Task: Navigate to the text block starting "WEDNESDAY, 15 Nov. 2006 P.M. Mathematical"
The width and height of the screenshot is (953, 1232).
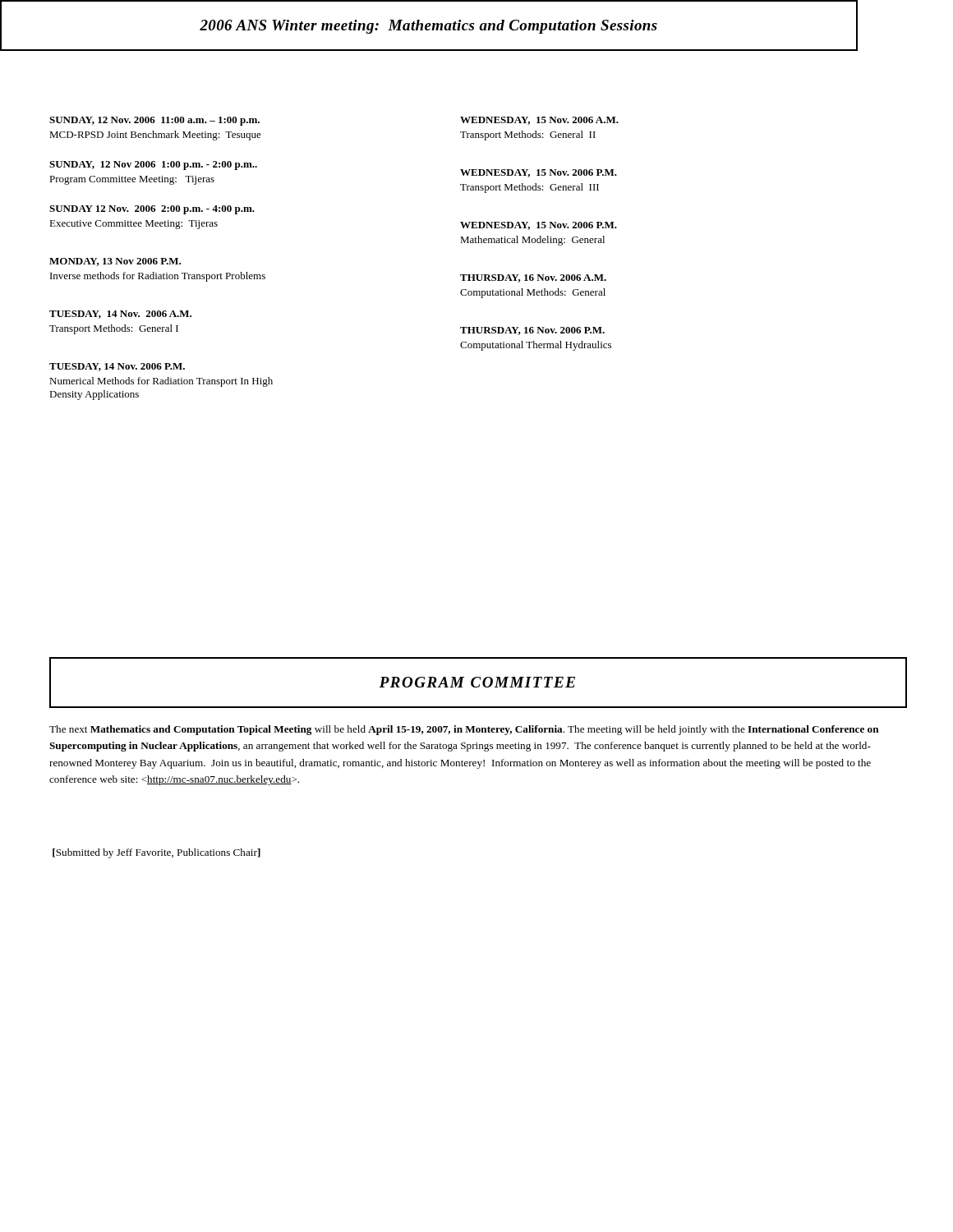Action: pyautogui.click(x=539, y=226)
